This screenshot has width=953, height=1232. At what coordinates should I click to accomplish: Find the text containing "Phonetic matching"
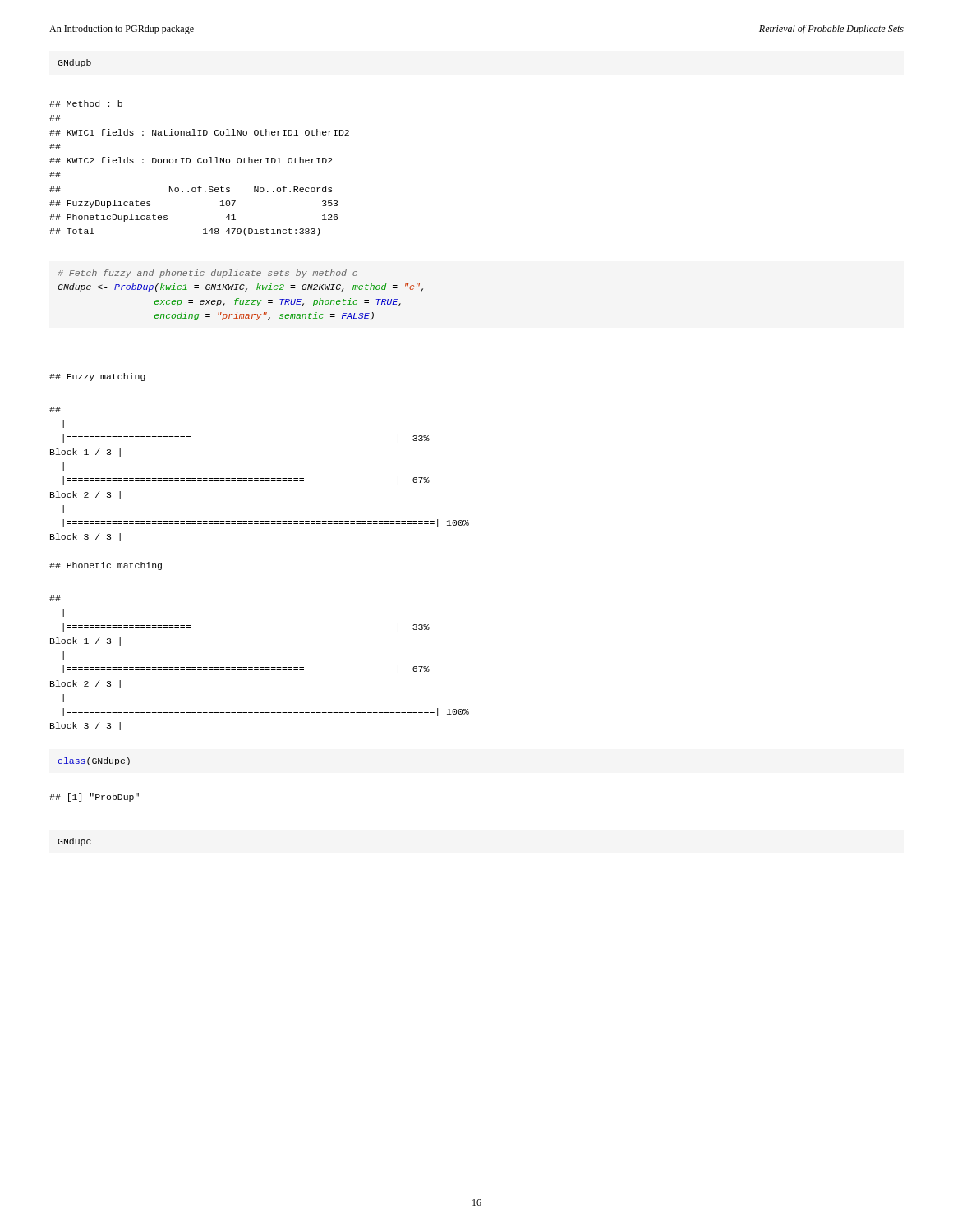pos(106,566)
